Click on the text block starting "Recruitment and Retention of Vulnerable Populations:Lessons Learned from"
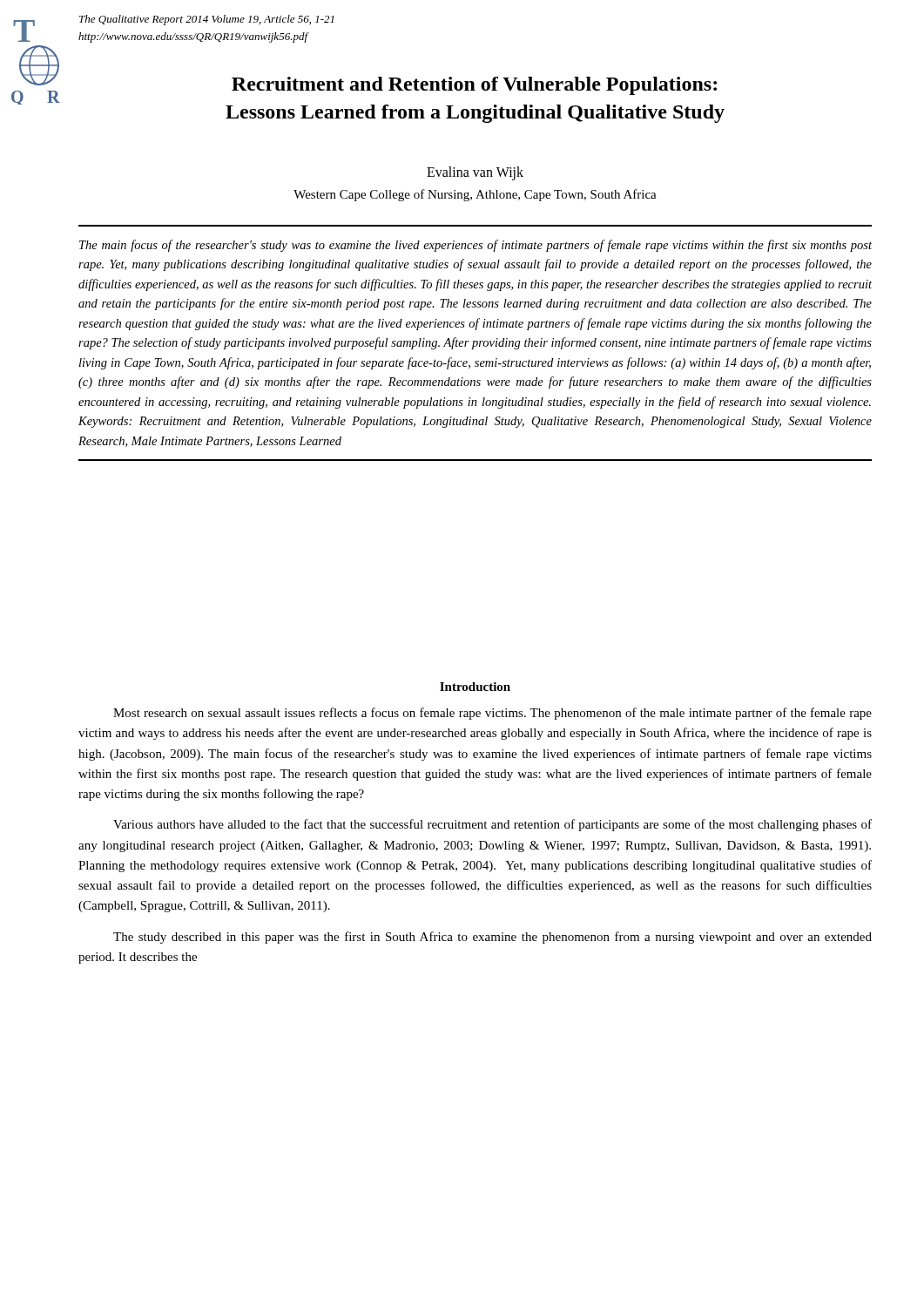 475,98
